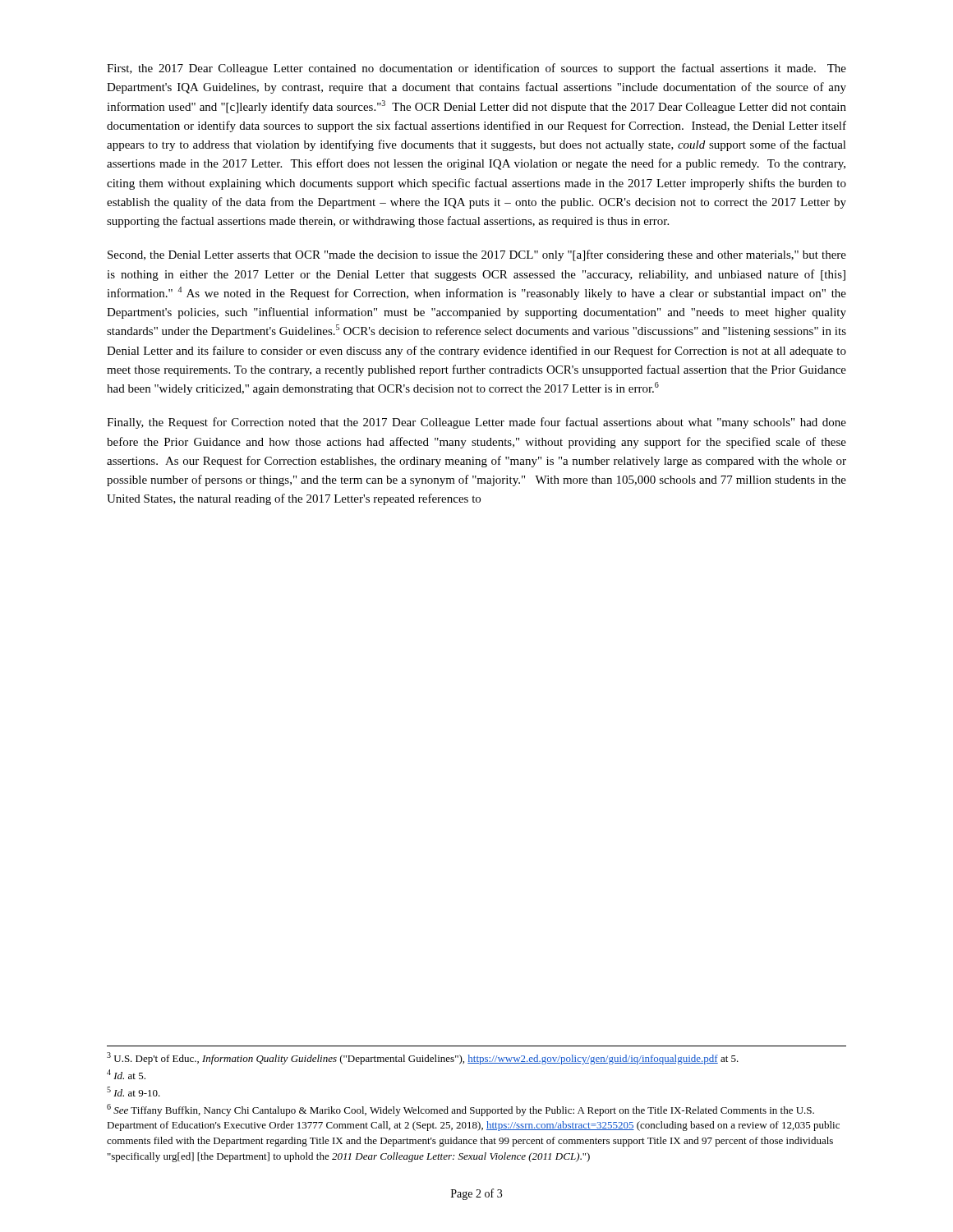The image size is (953, 1232).
Task: Select the passage starting "3 U.S. Dep't of Educ., Information Quality"
Action: click(423, 1058)
